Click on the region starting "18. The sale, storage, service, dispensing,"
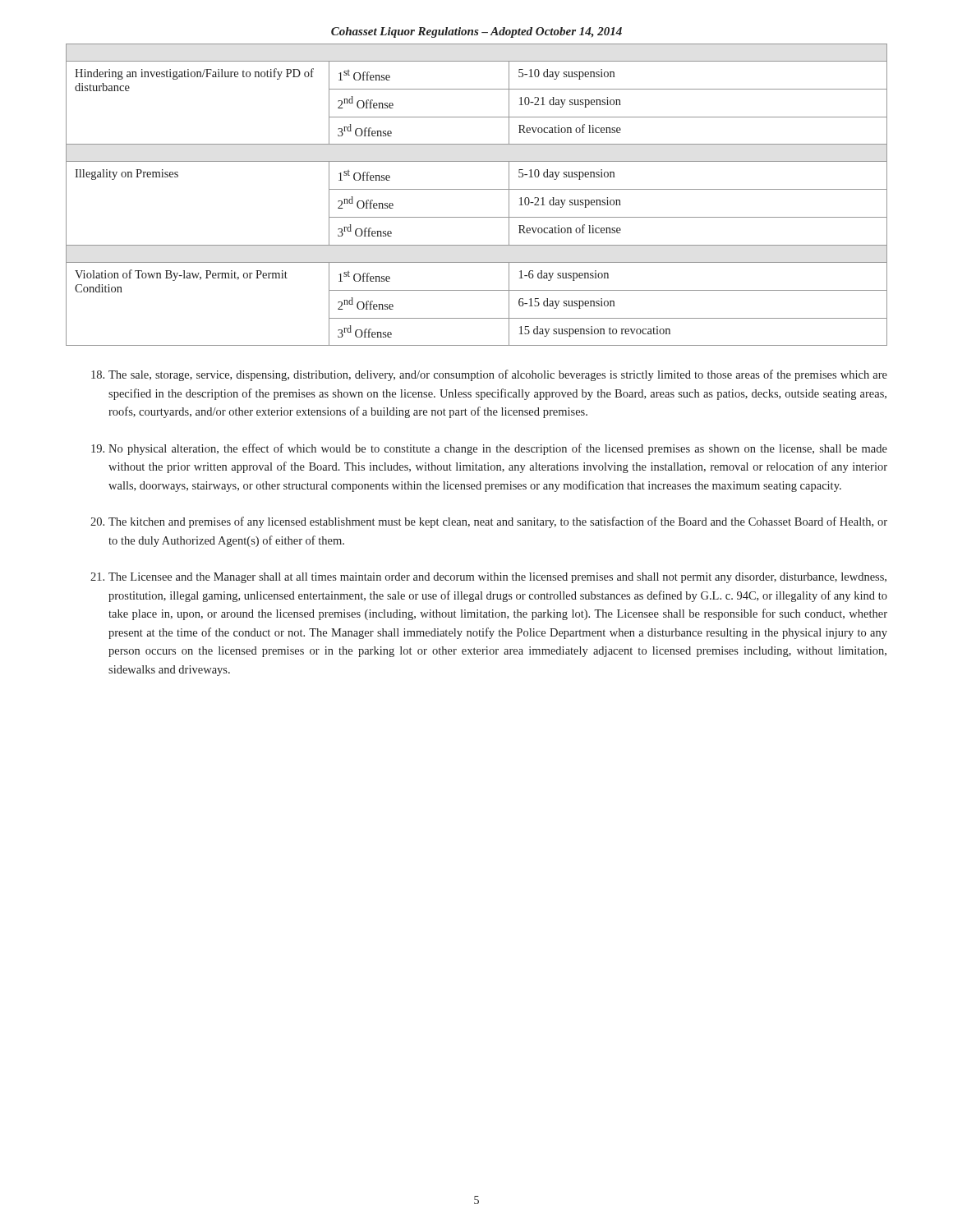The image size is (953, 1232). pos(476,394)
